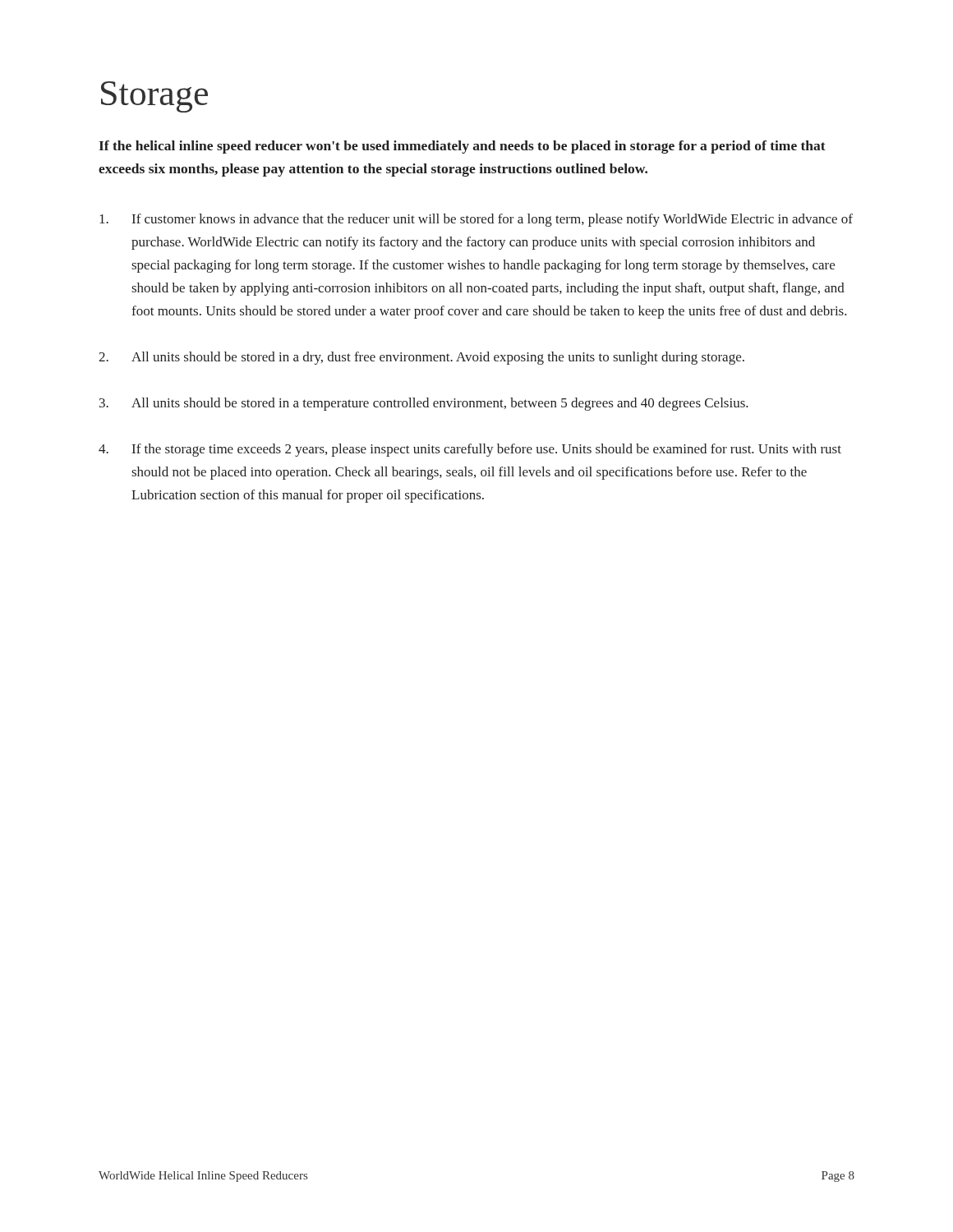Click on the text block containing "If the helical inline speed reducer"

tap(462, 157)
